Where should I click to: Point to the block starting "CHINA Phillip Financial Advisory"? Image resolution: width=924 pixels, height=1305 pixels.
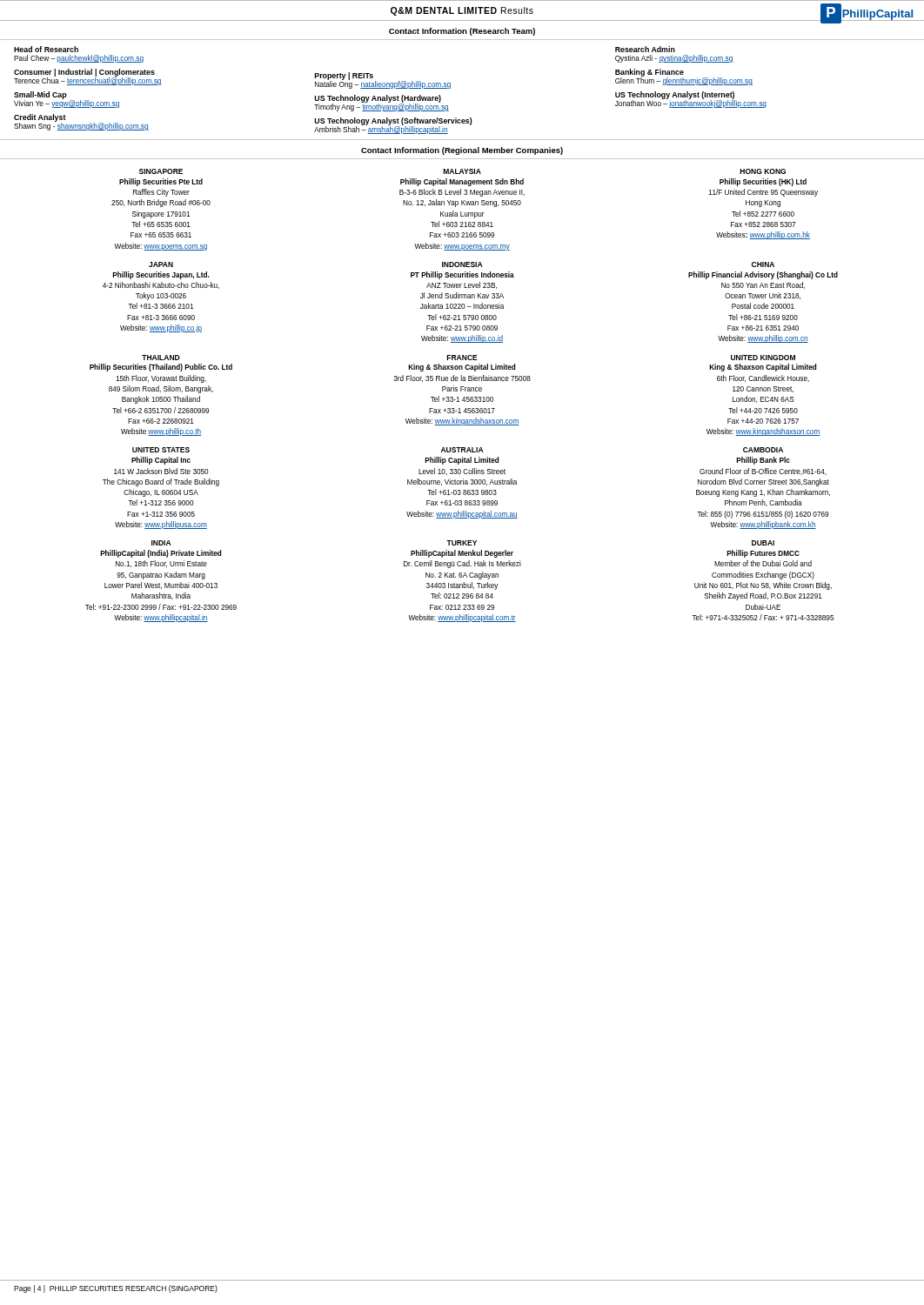coord(763,302)
